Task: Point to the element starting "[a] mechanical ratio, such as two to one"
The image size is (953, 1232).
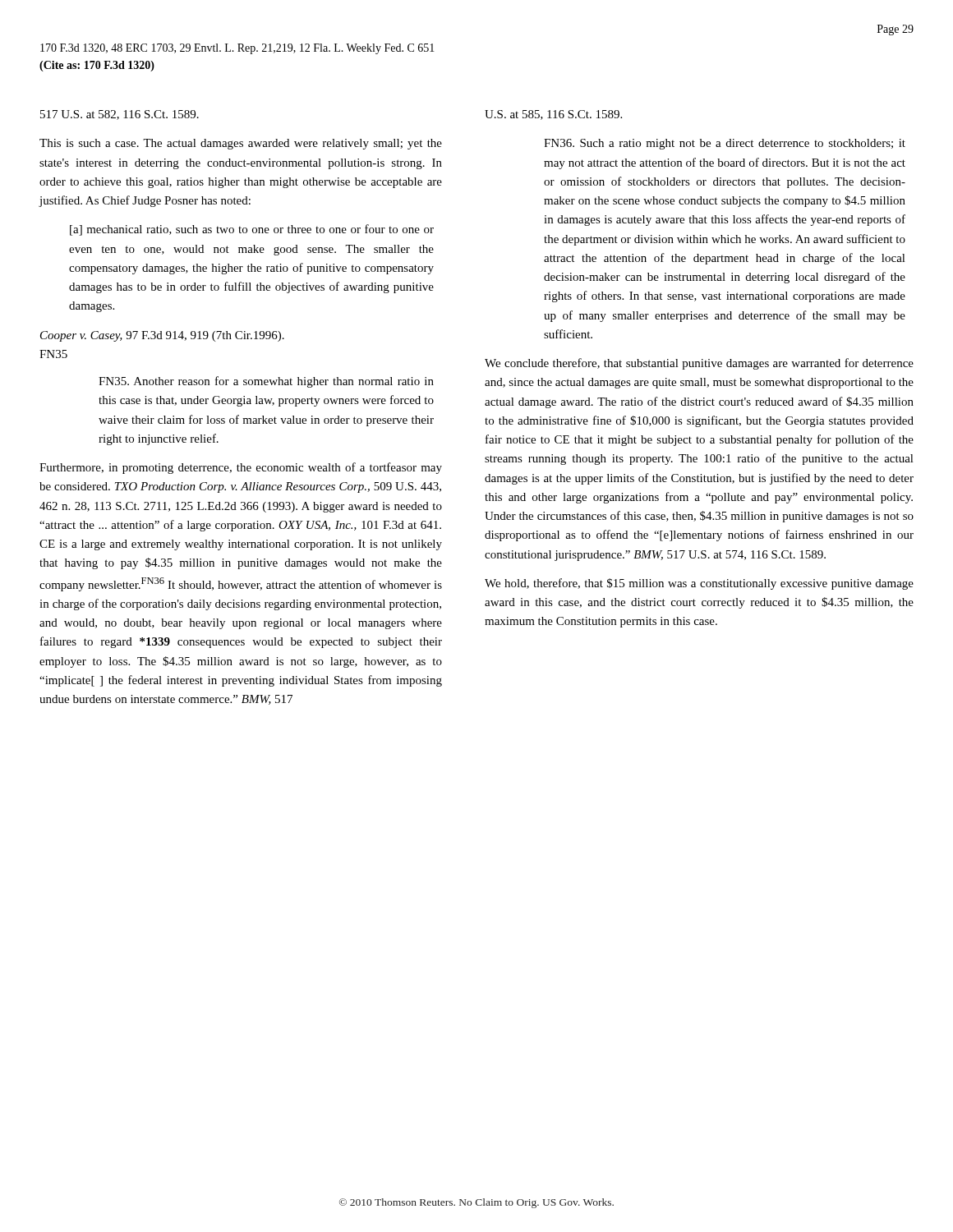Action: [x=251, y=268]
